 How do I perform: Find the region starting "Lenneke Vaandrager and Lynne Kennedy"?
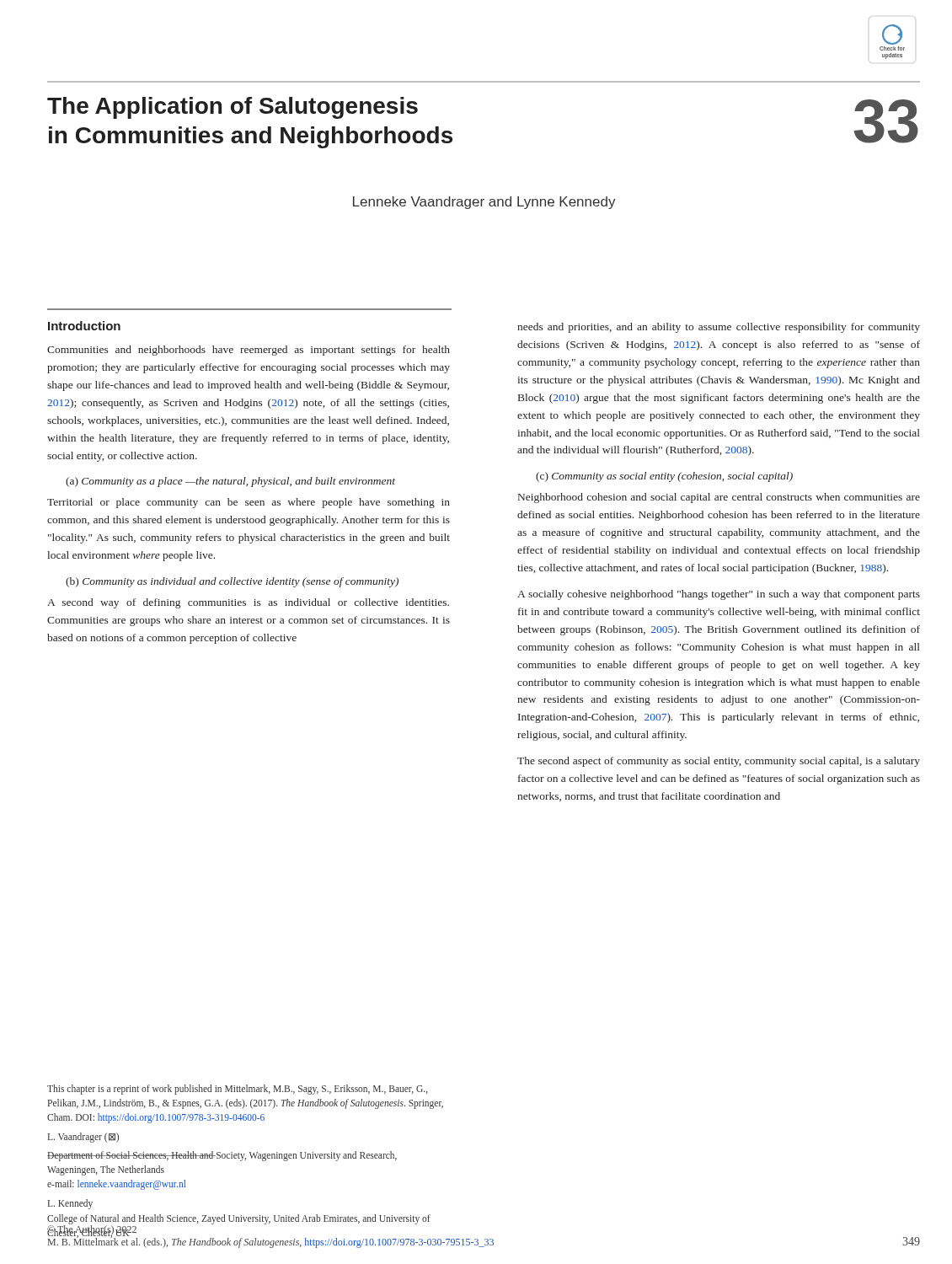point(484,202)
